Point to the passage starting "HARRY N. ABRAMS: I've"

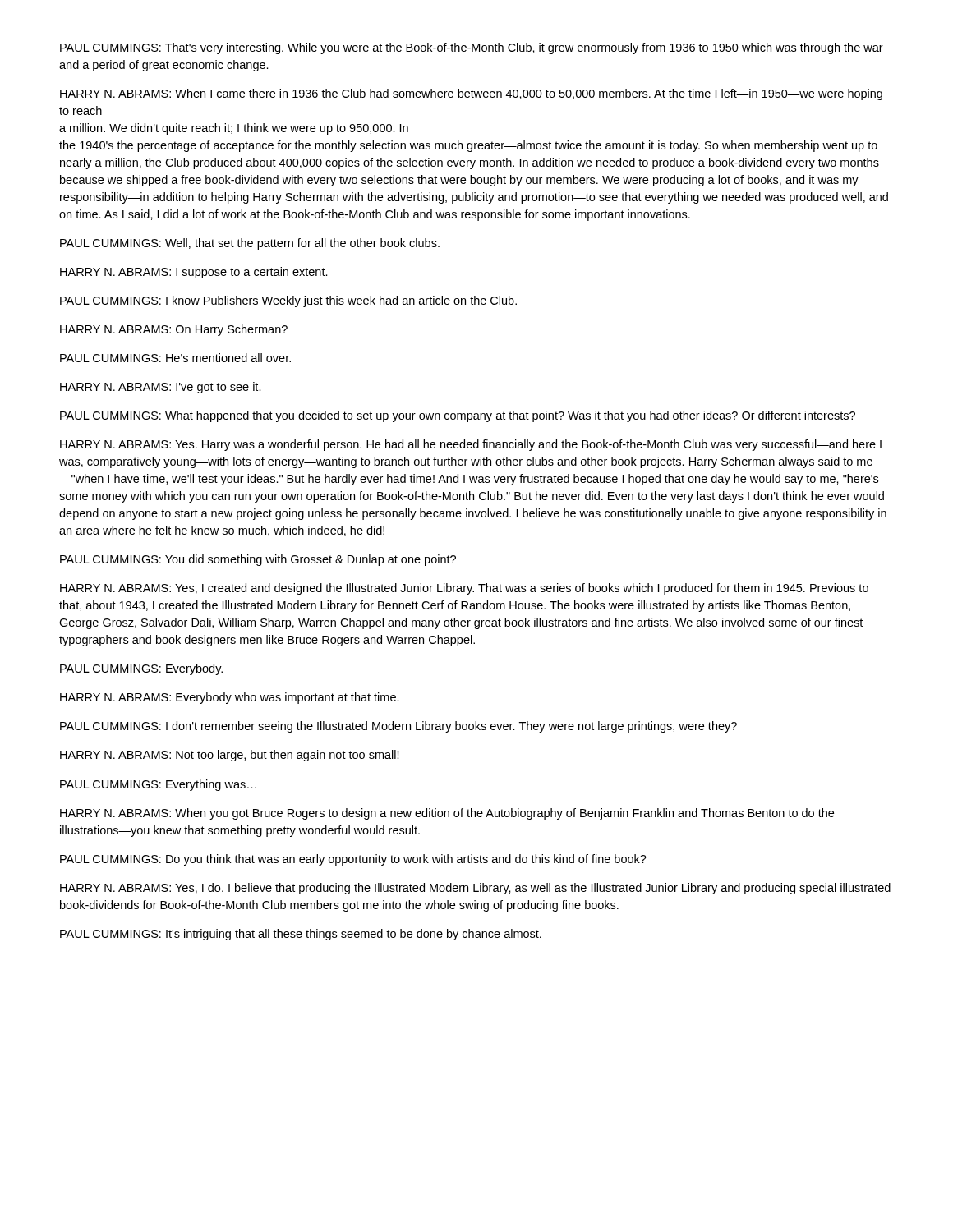160,387
